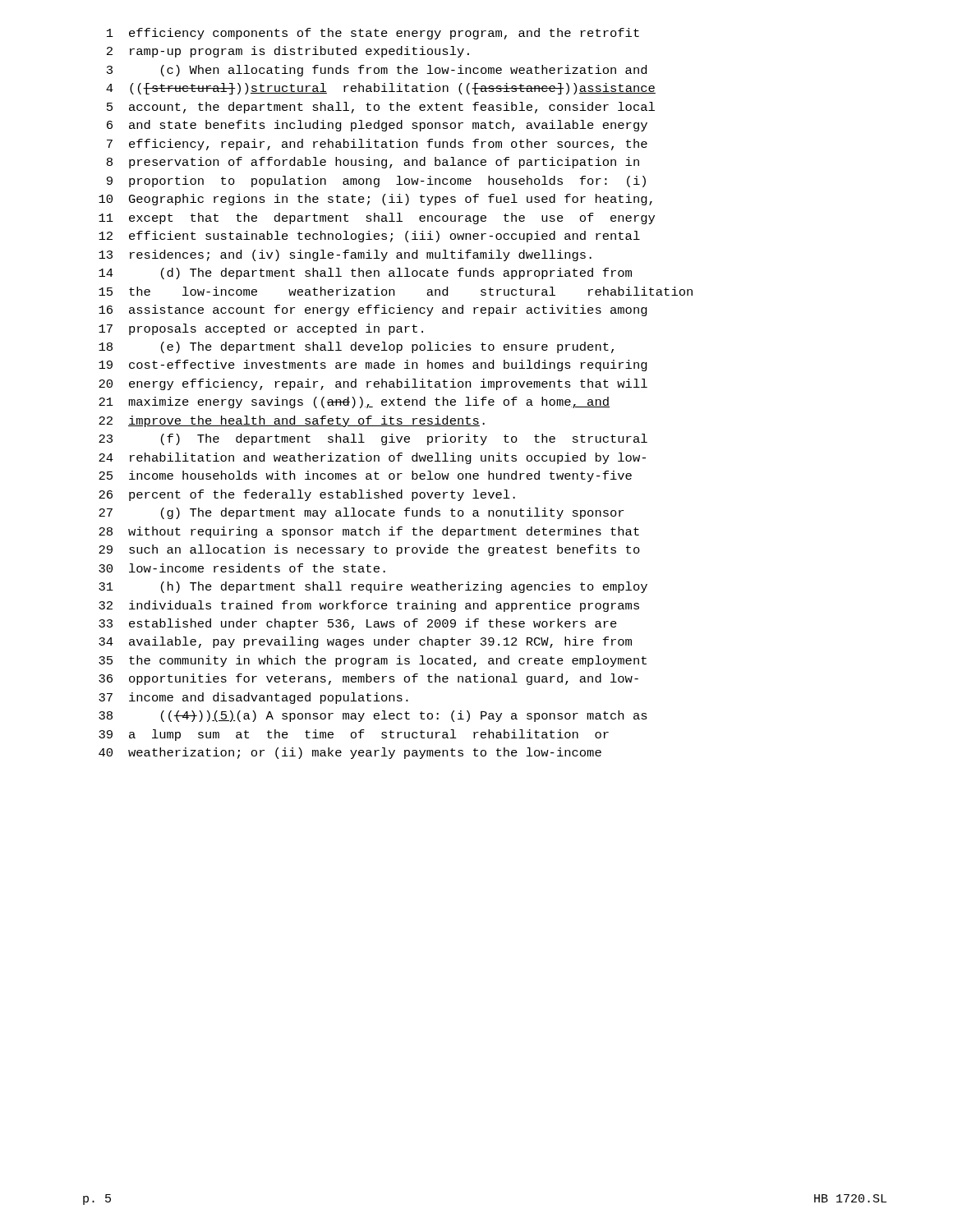Locate the text block that reads "19 cost-effective investments are made in homes"

click(365, 366)
